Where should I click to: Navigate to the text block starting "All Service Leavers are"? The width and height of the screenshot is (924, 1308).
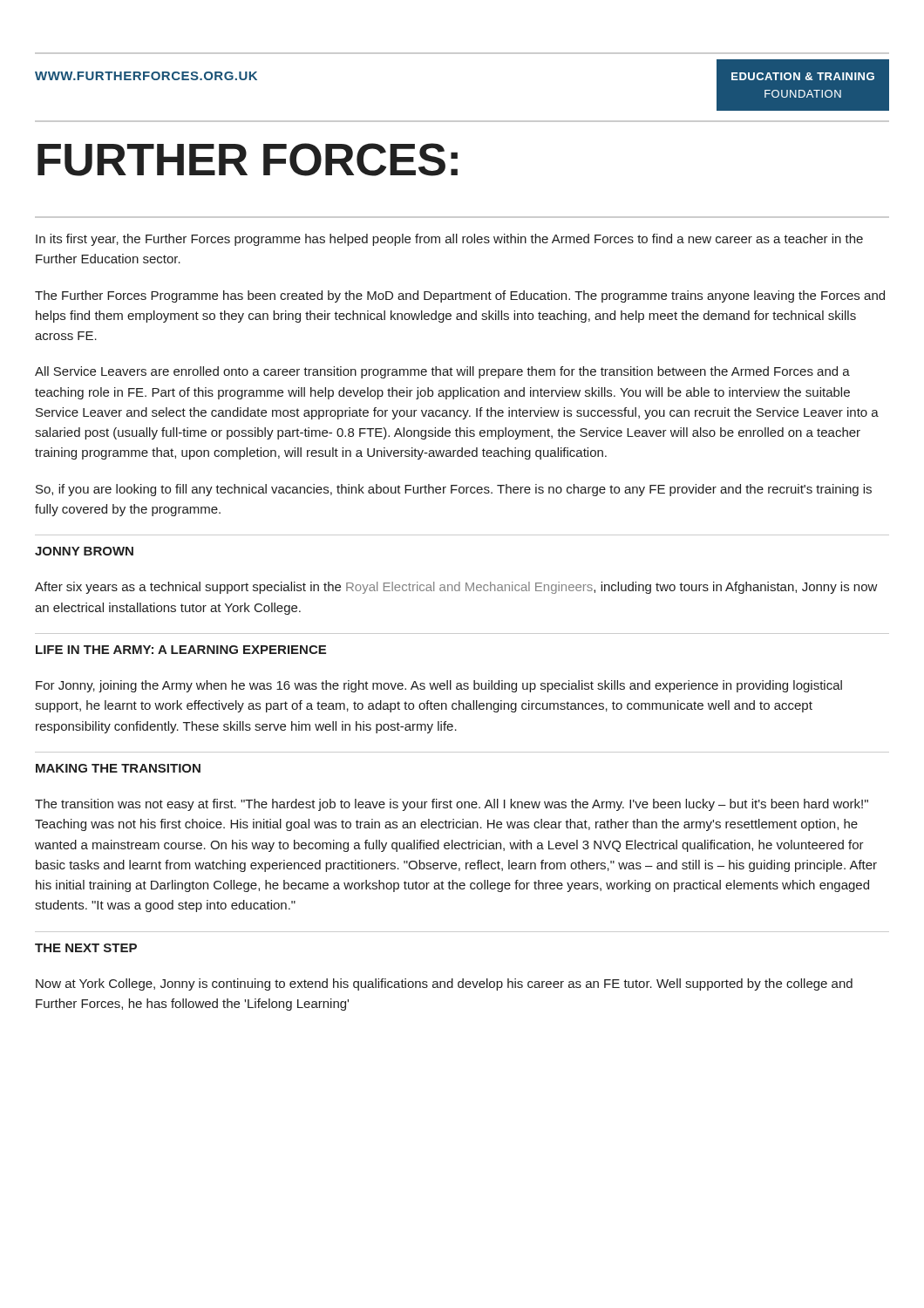click(x=462, y=412)
